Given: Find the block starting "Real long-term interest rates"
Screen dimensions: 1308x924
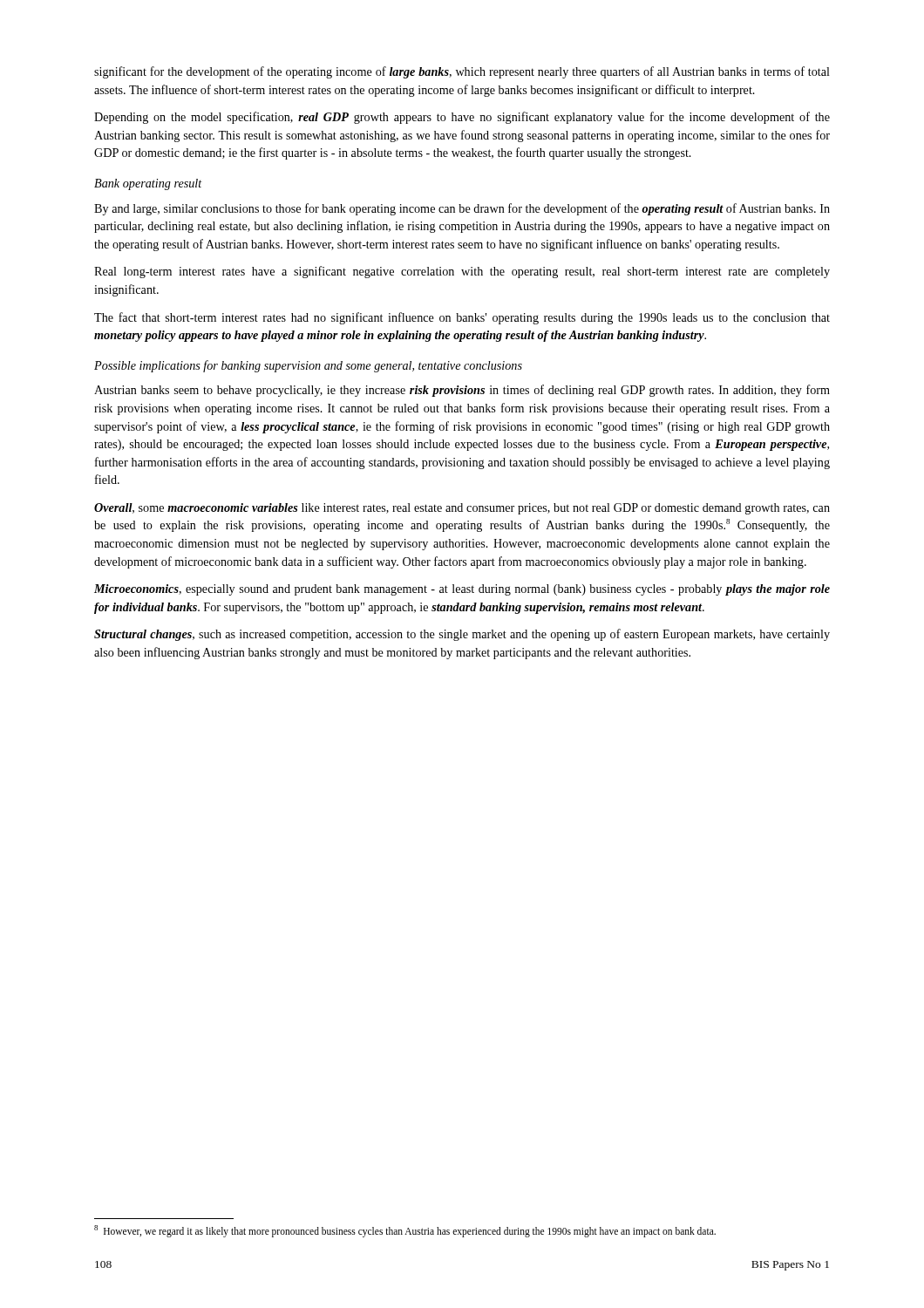Looking at the screenshot, I should (462, 281).
